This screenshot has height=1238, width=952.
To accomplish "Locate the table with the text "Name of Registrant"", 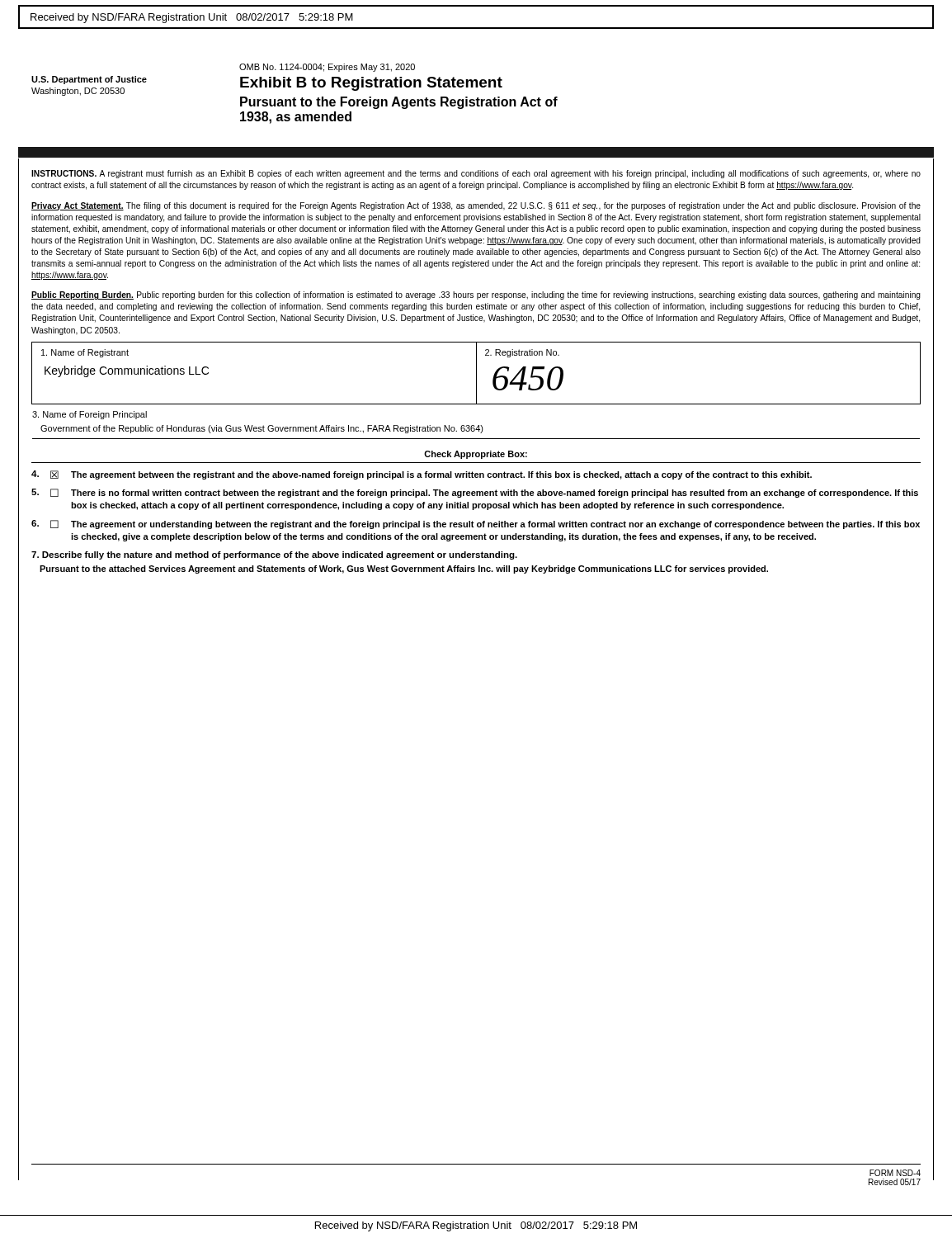I will (x=476, y=373).
